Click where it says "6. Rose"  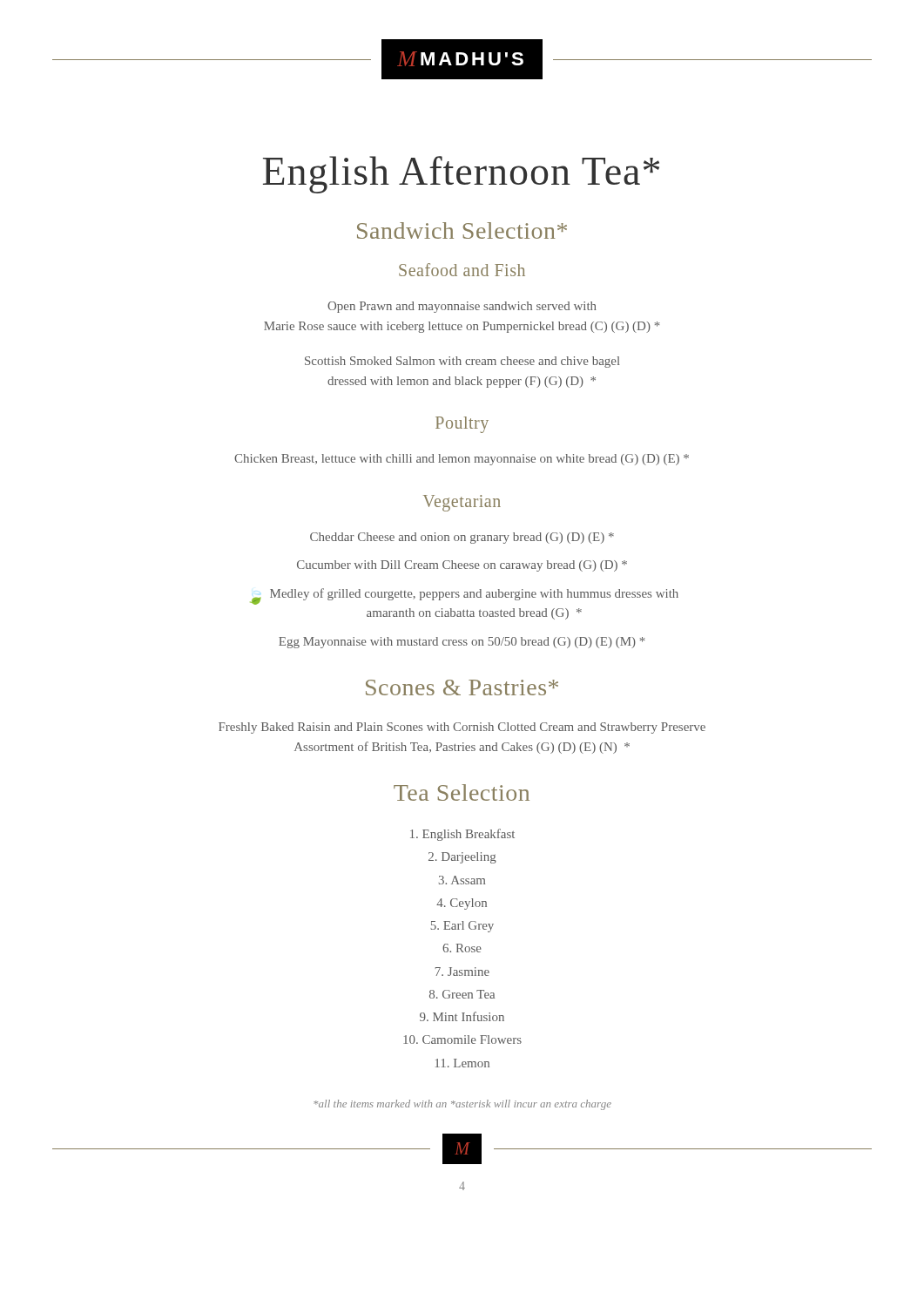tap(462, 948)
